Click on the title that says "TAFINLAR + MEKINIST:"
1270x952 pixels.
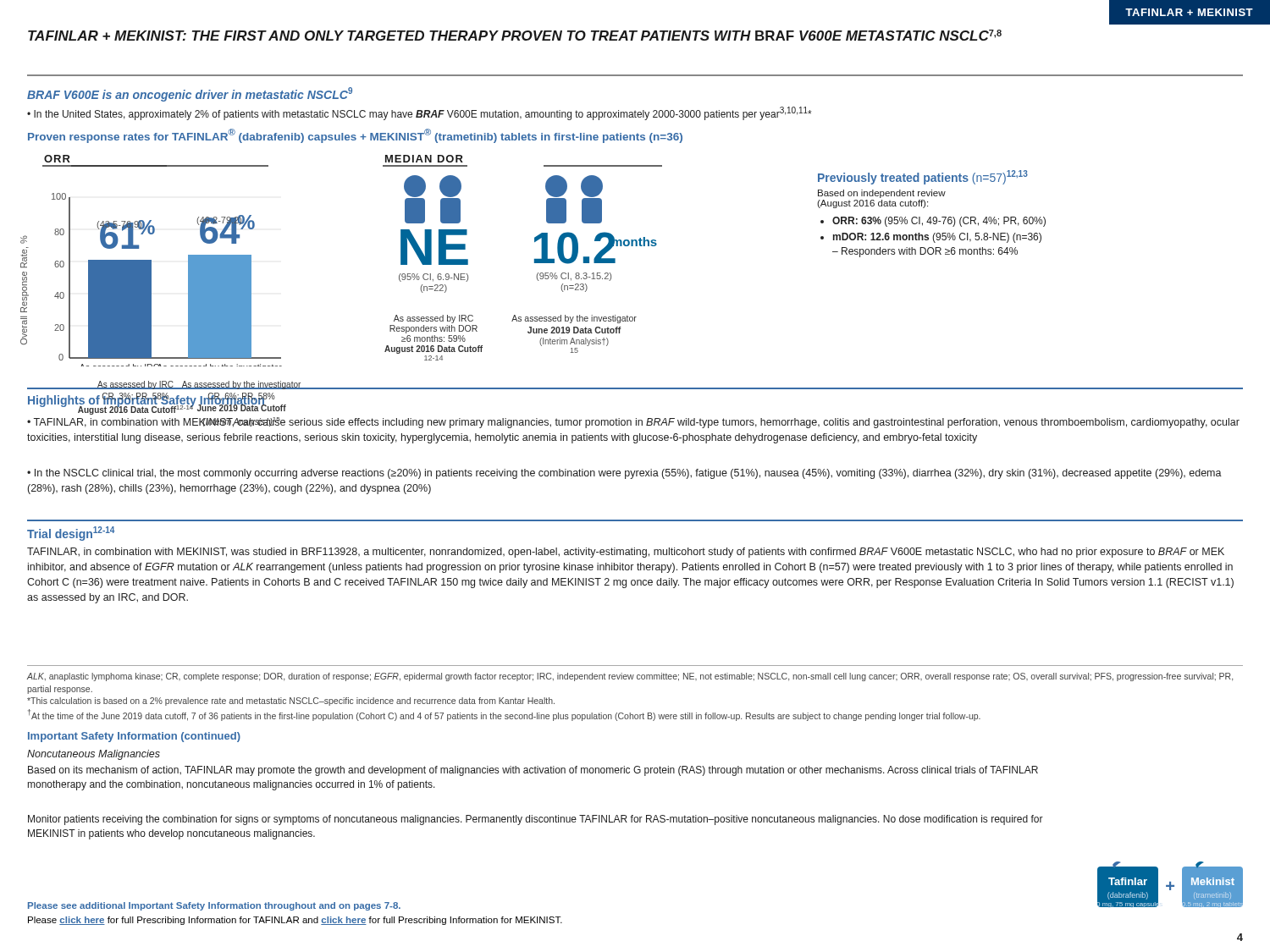click(x=514, y=36)
